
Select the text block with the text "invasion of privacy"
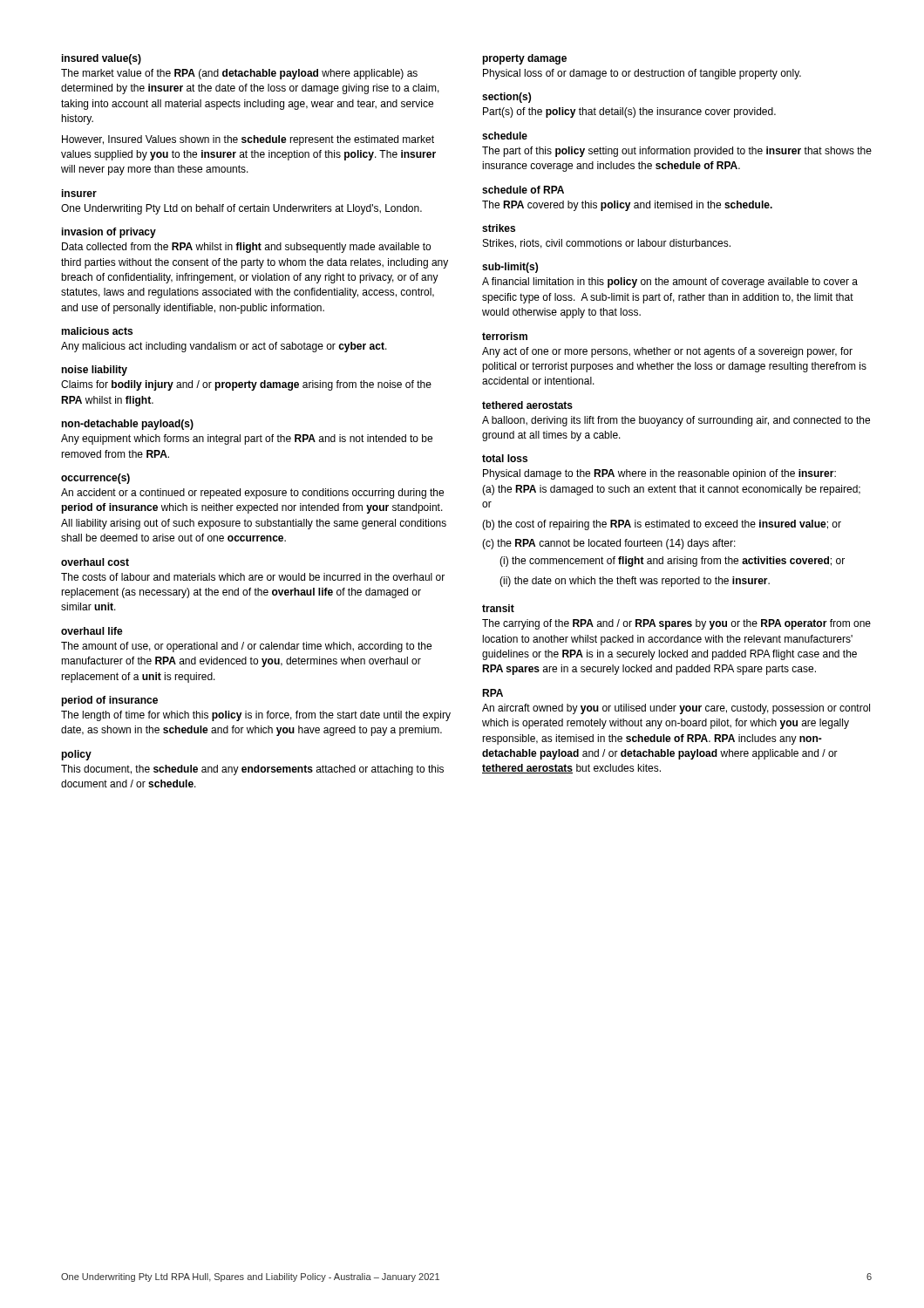pyautogui.click(x=256, y=271)
